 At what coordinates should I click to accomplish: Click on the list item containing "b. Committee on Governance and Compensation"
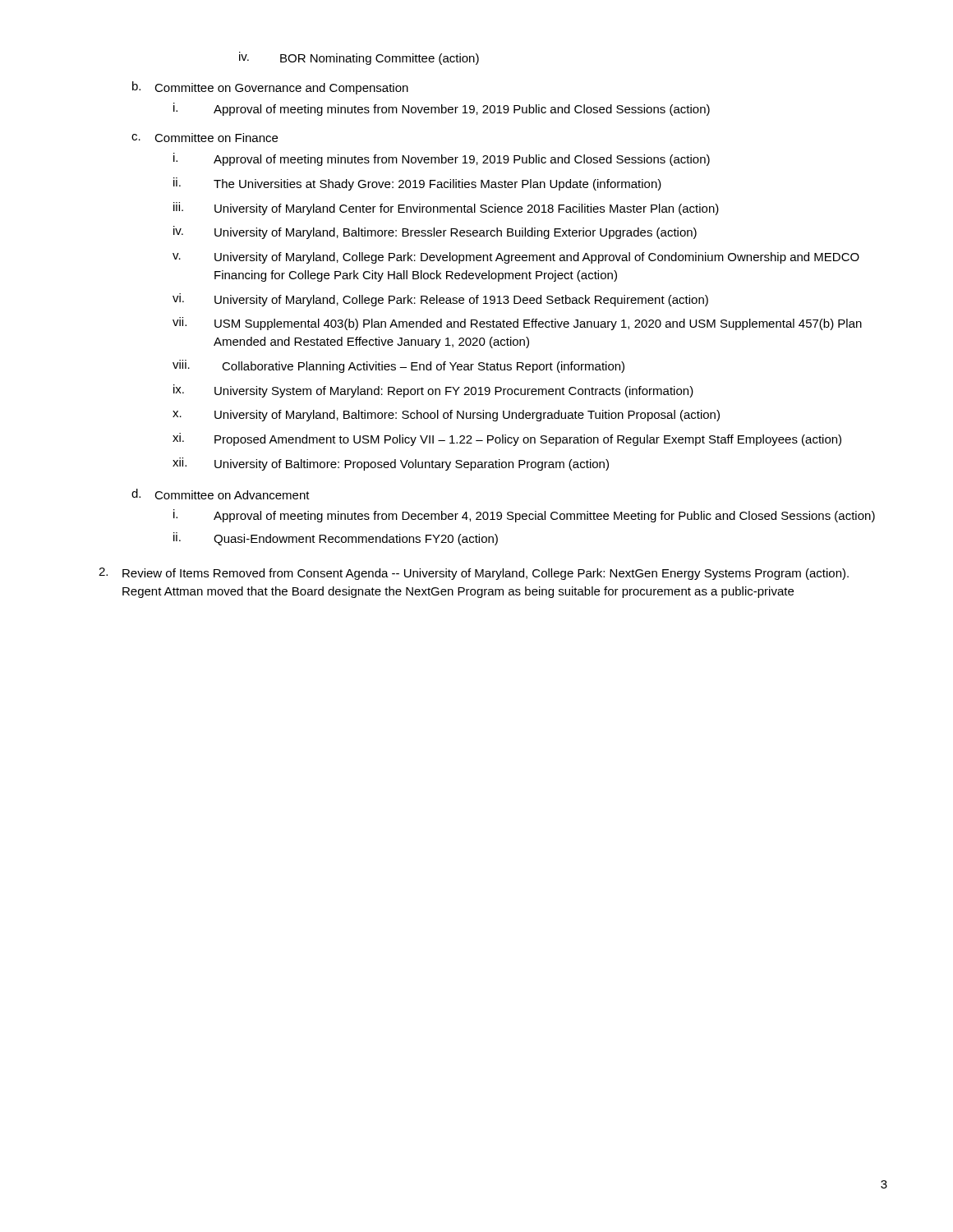tap(270, 88)
